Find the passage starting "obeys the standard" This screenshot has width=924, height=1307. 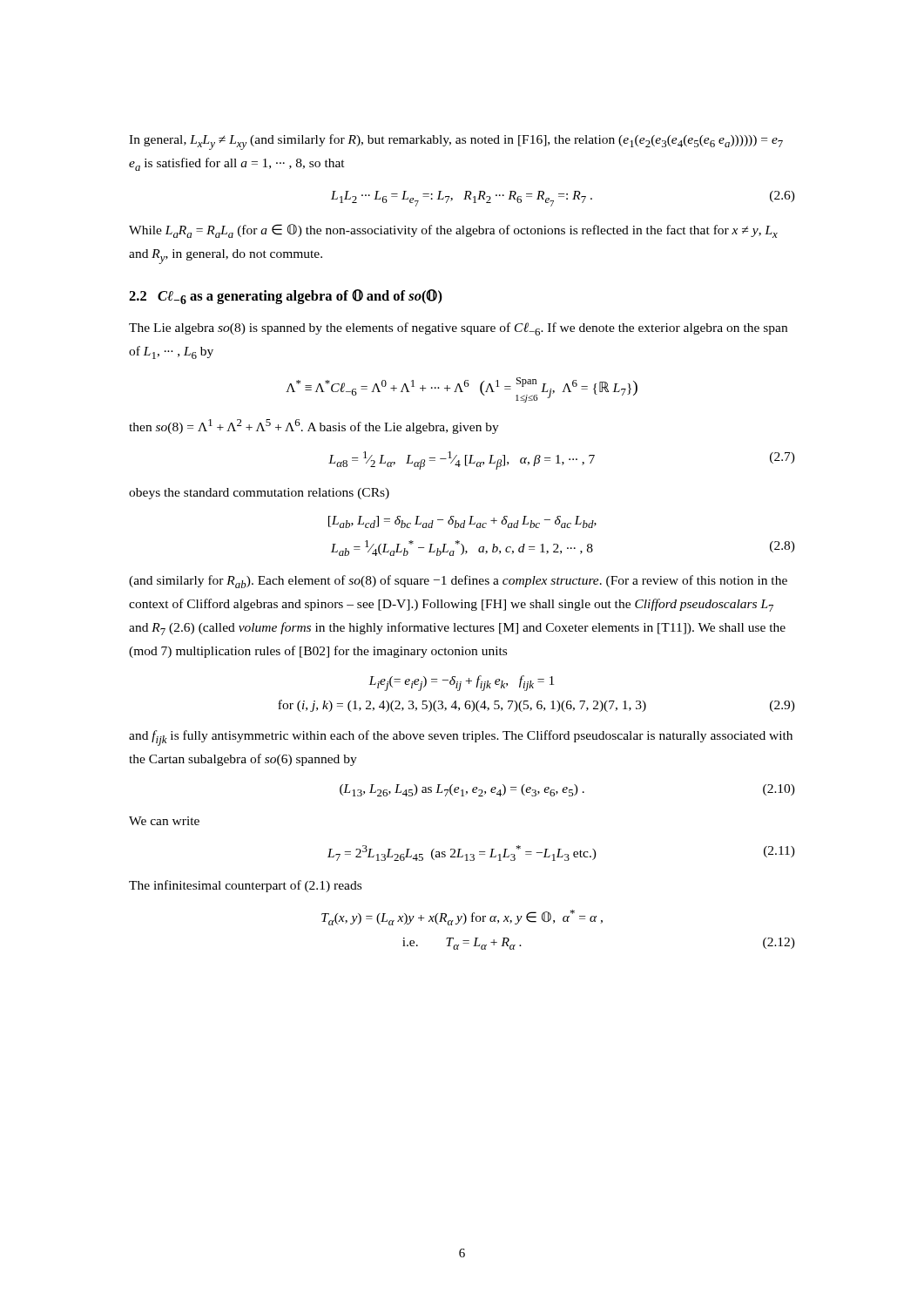tap(259, 494)
